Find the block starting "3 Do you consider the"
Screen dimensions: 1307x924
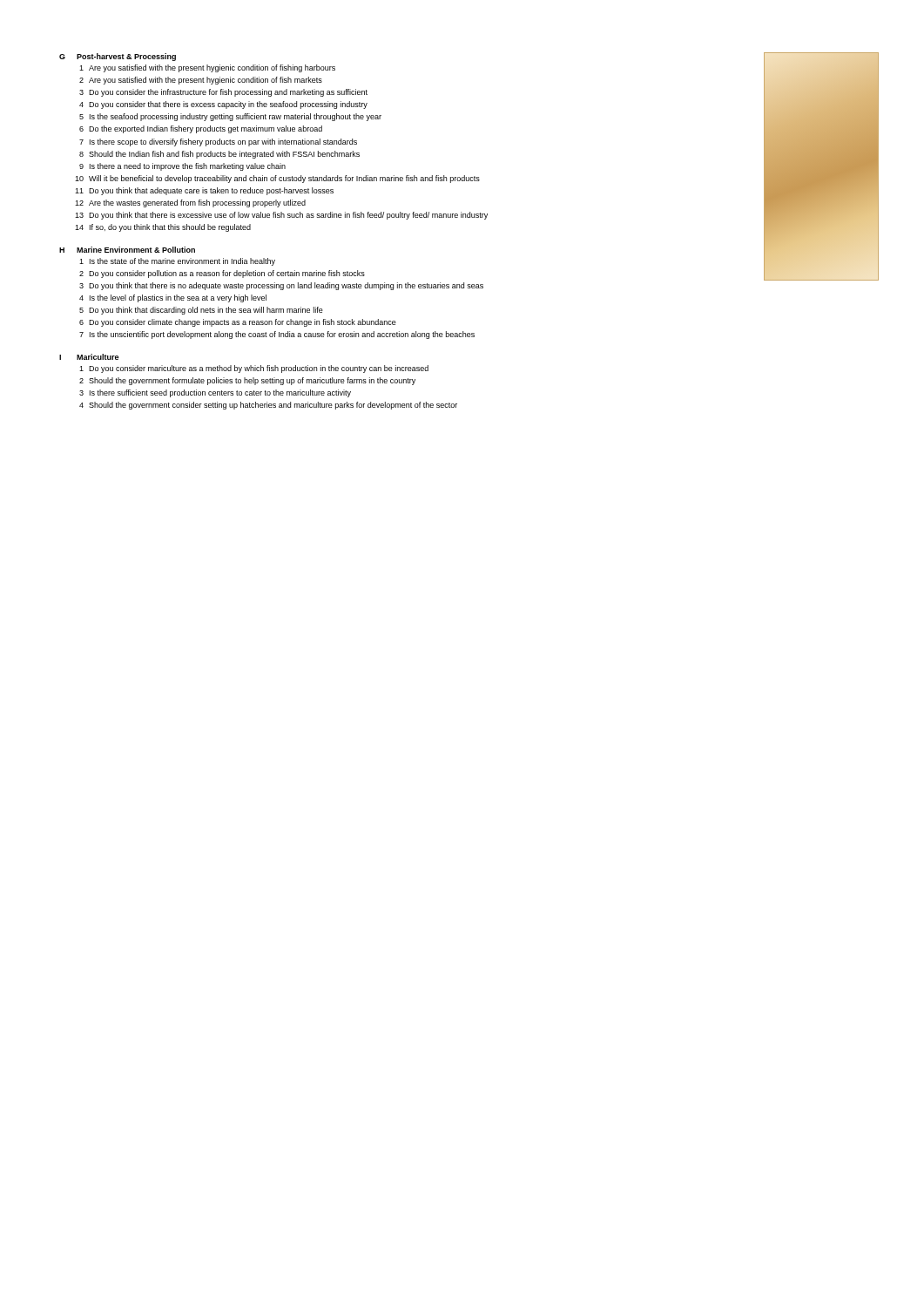tap(329, 93)
